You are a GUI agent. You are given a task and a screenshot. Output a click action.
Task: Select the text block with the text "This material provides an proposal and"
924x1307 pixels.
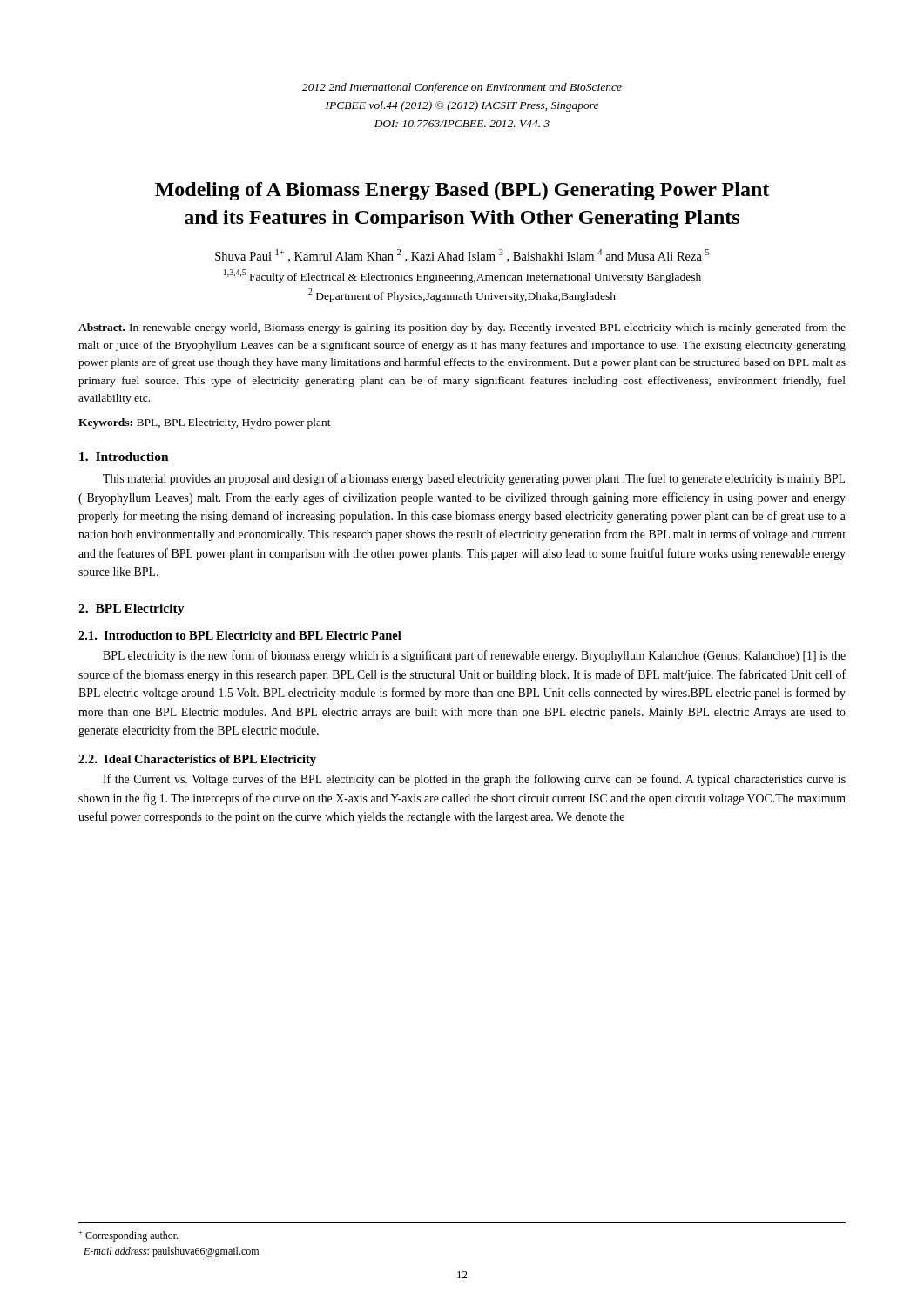click(462, 525)
